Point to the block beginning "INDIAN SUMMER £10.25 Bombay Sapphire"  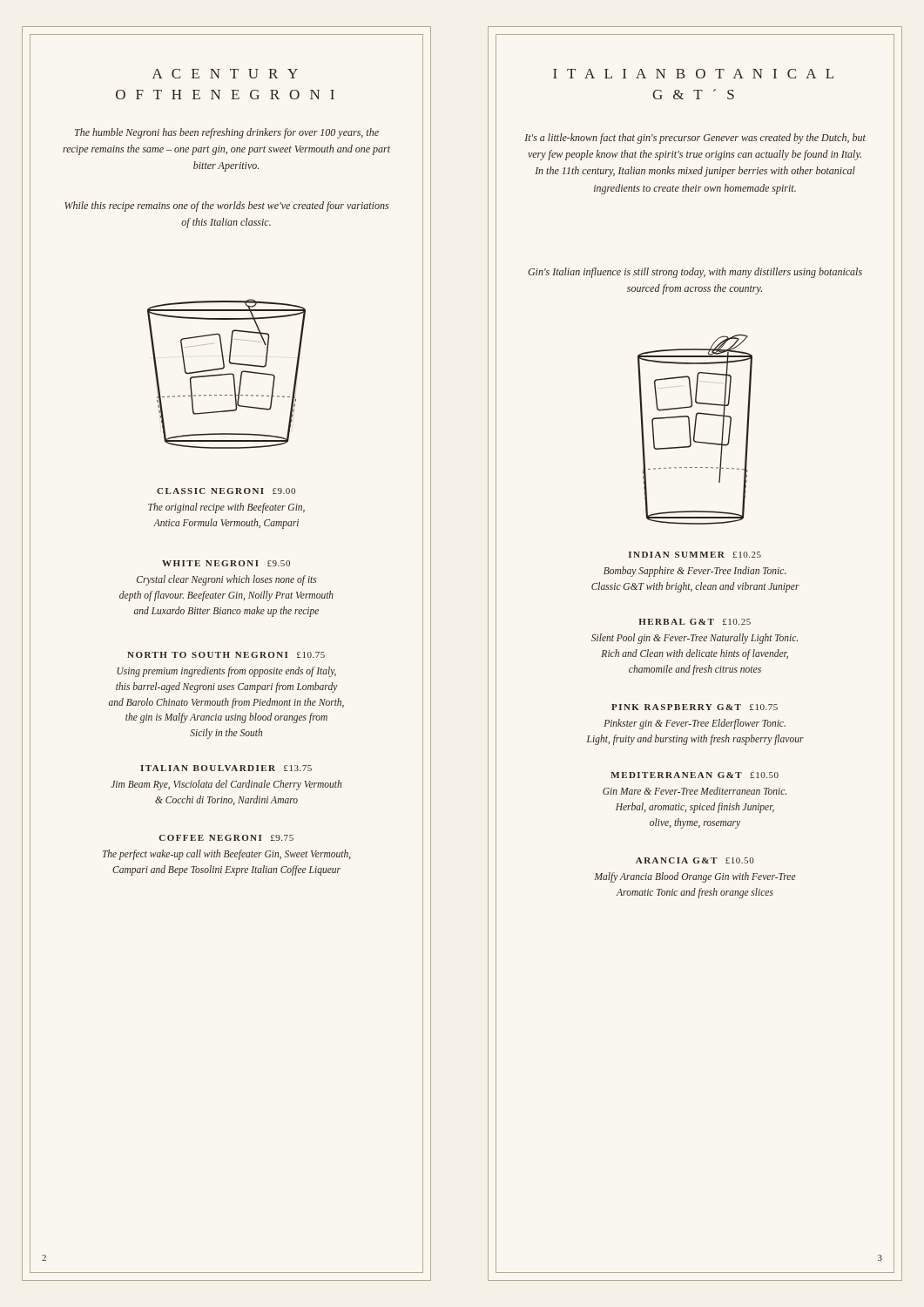click(695, 570)
